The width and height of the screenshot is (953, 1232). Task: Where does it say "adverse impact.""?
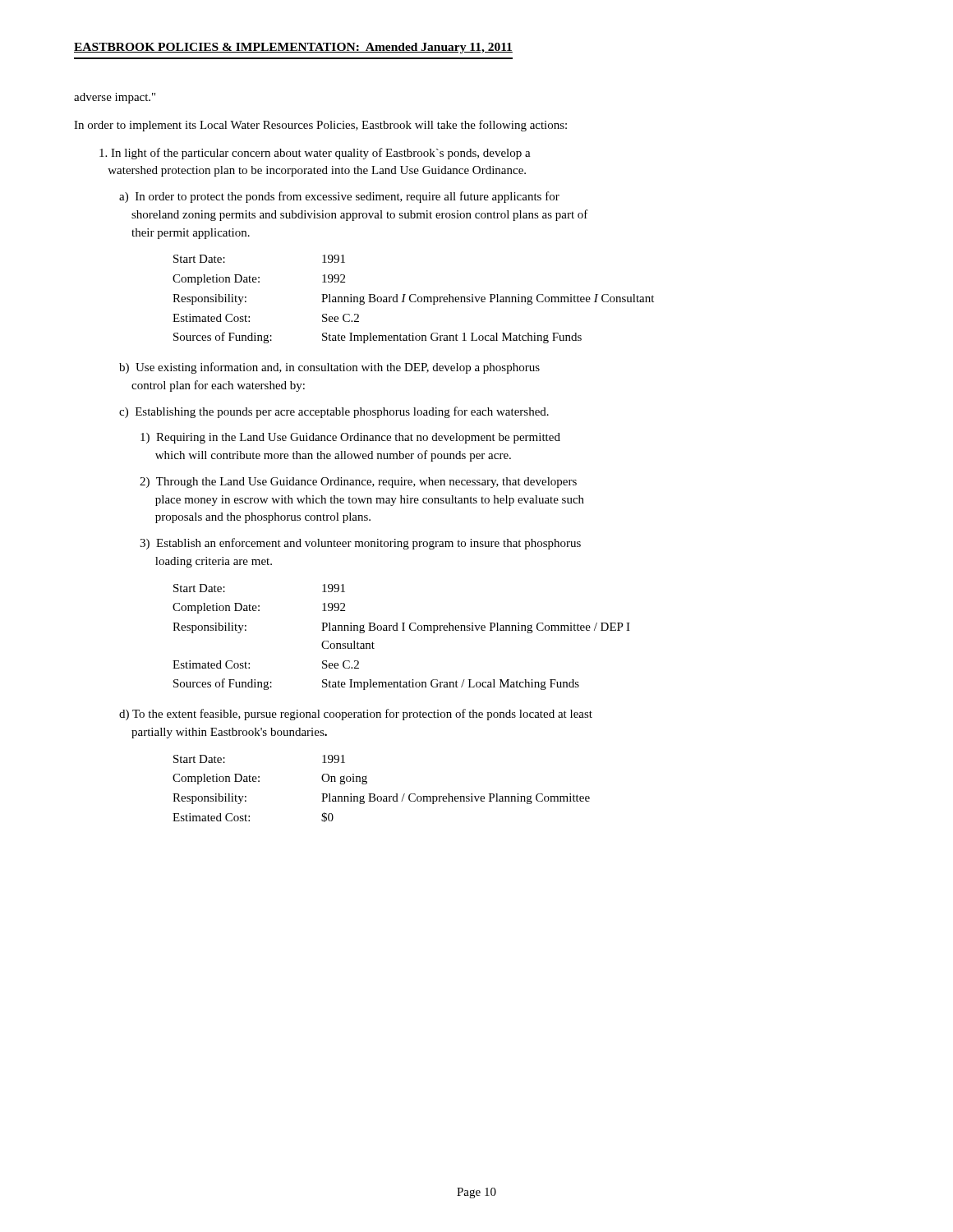[x=115, y=97]
